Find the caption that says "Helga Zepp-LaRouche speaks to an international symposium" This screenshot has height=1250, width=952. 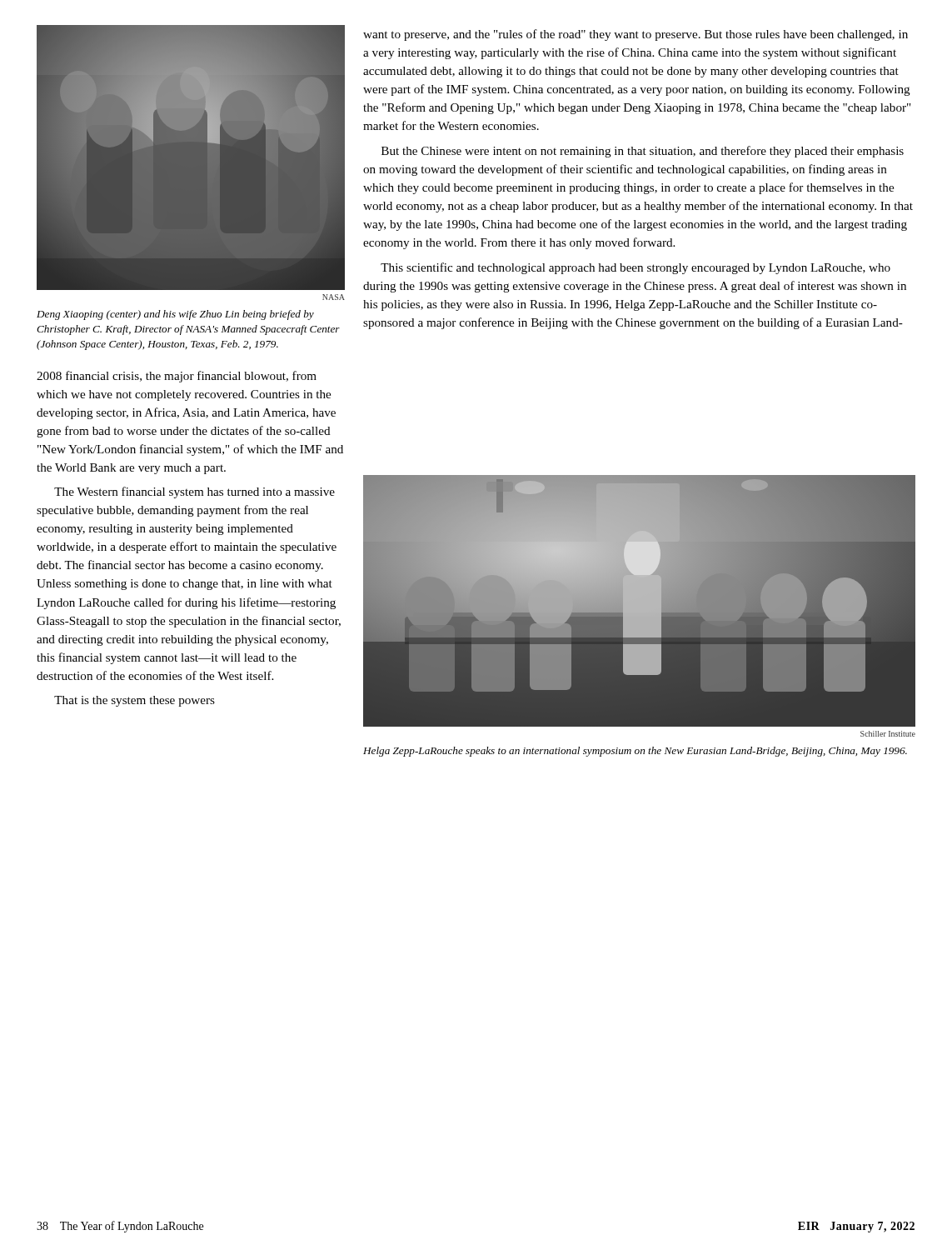(639, 751)
